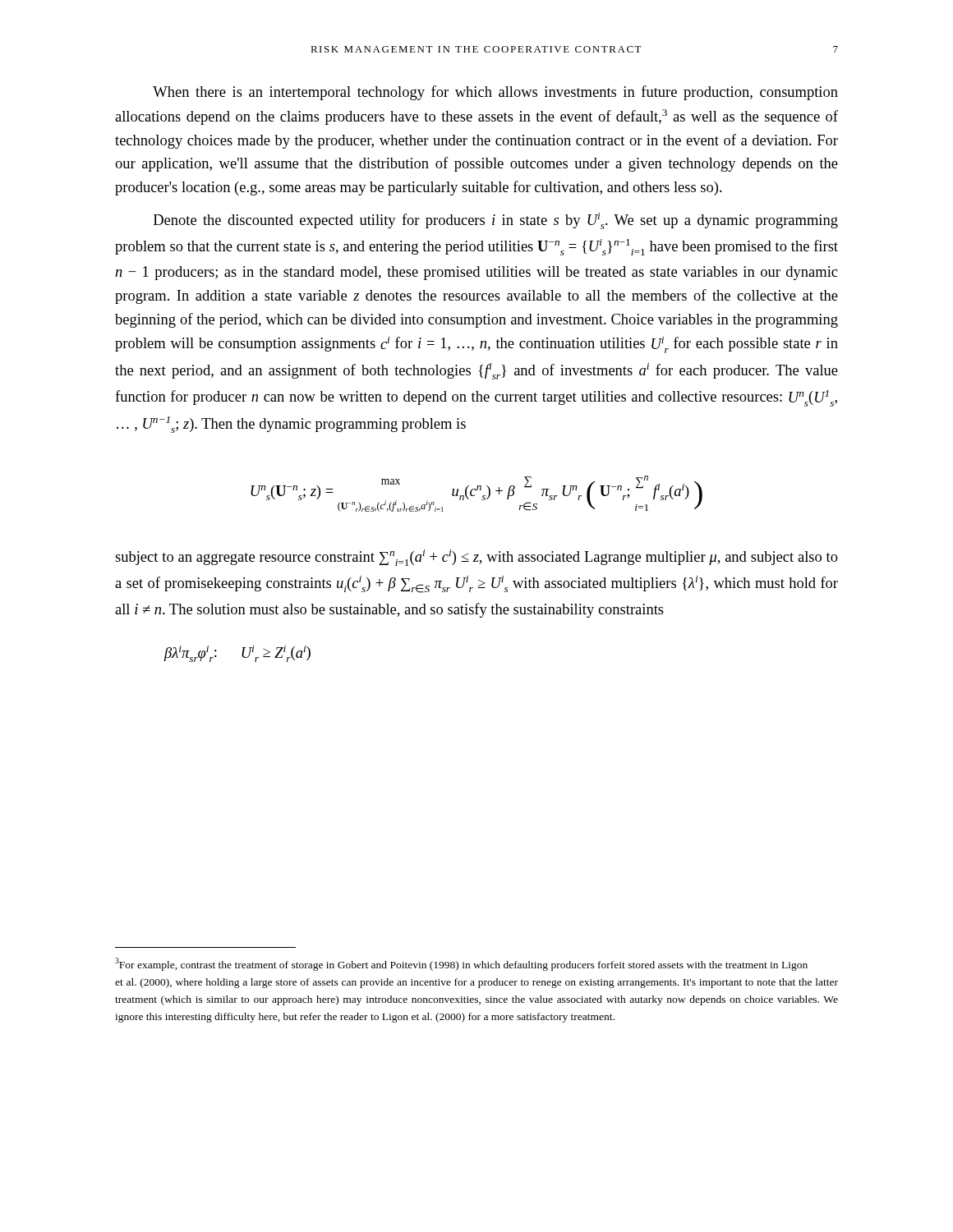Locate the text block with the text "subject to an aggregate"
953x1232 pixels.
476,583
